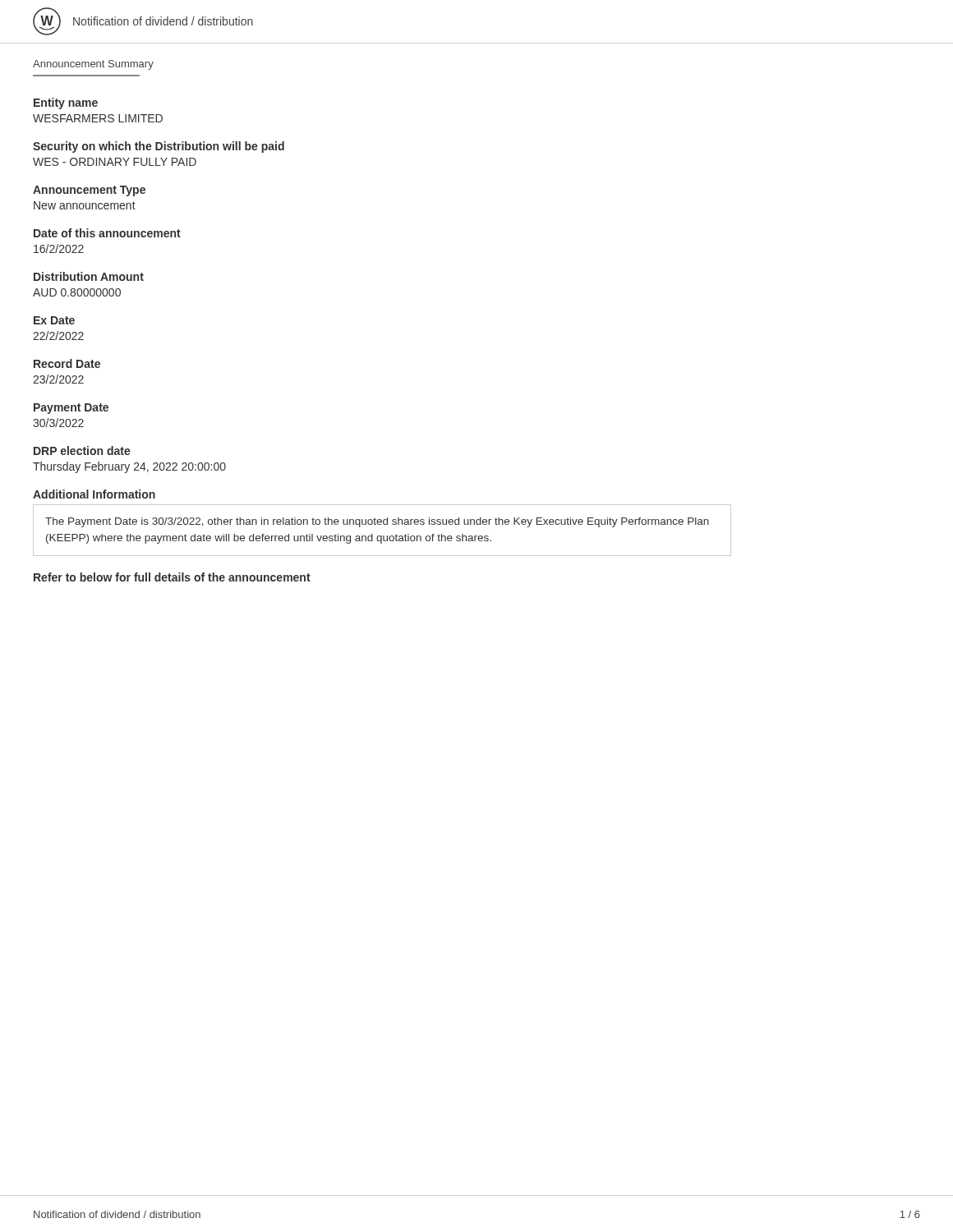953x1232 pixels.
Task: Locate the text "Announcement Summary"
Action: pyautogui.click(x=93, y=64)
